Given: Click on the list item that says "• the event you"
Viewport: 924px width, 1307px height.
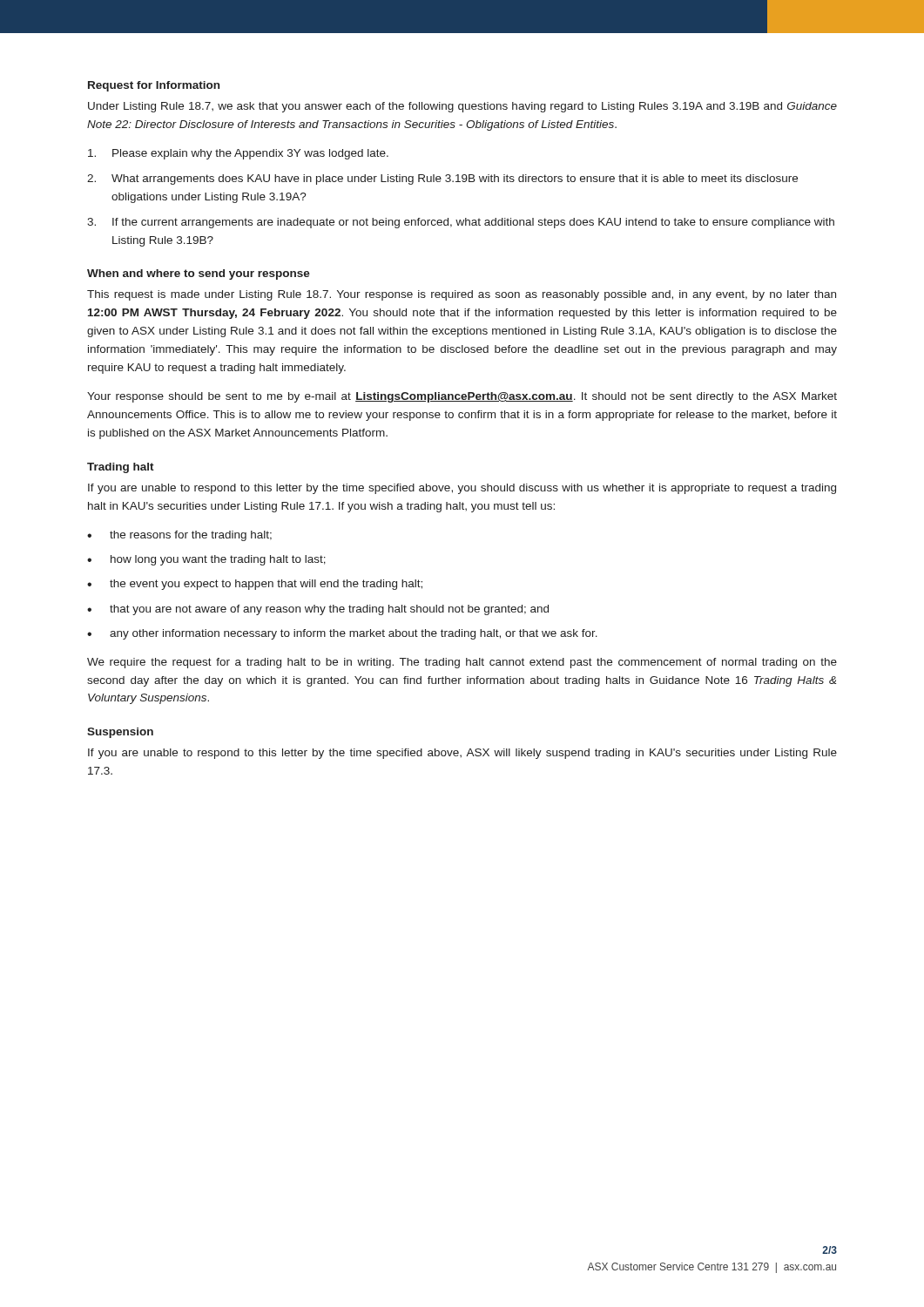Looking at the screenshot, I should click(255, 585).
